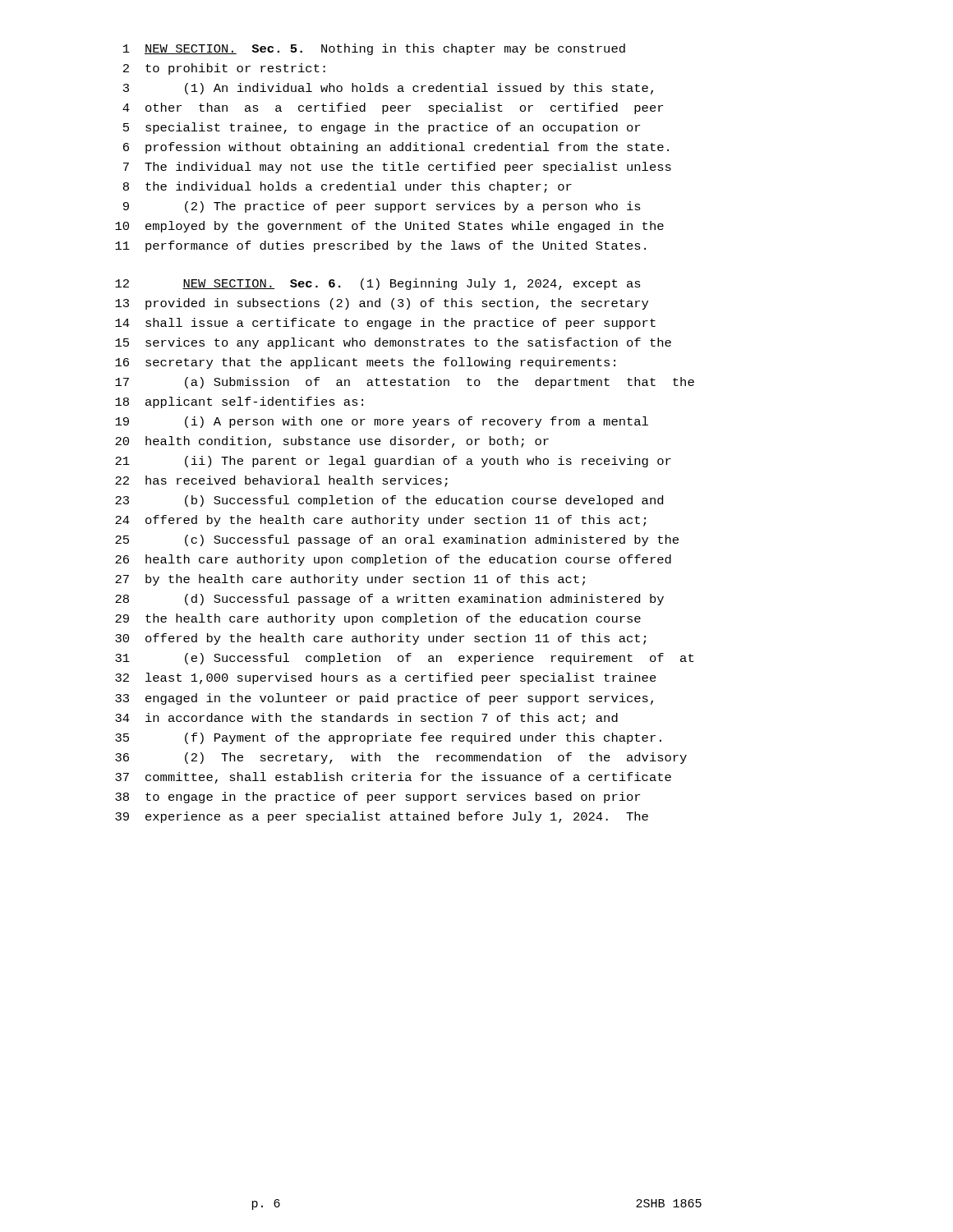Screen dimensions: 1232x953
Task: Click on the element starting "33 engaged in the volunteer or"
Action: pos(493,699)
